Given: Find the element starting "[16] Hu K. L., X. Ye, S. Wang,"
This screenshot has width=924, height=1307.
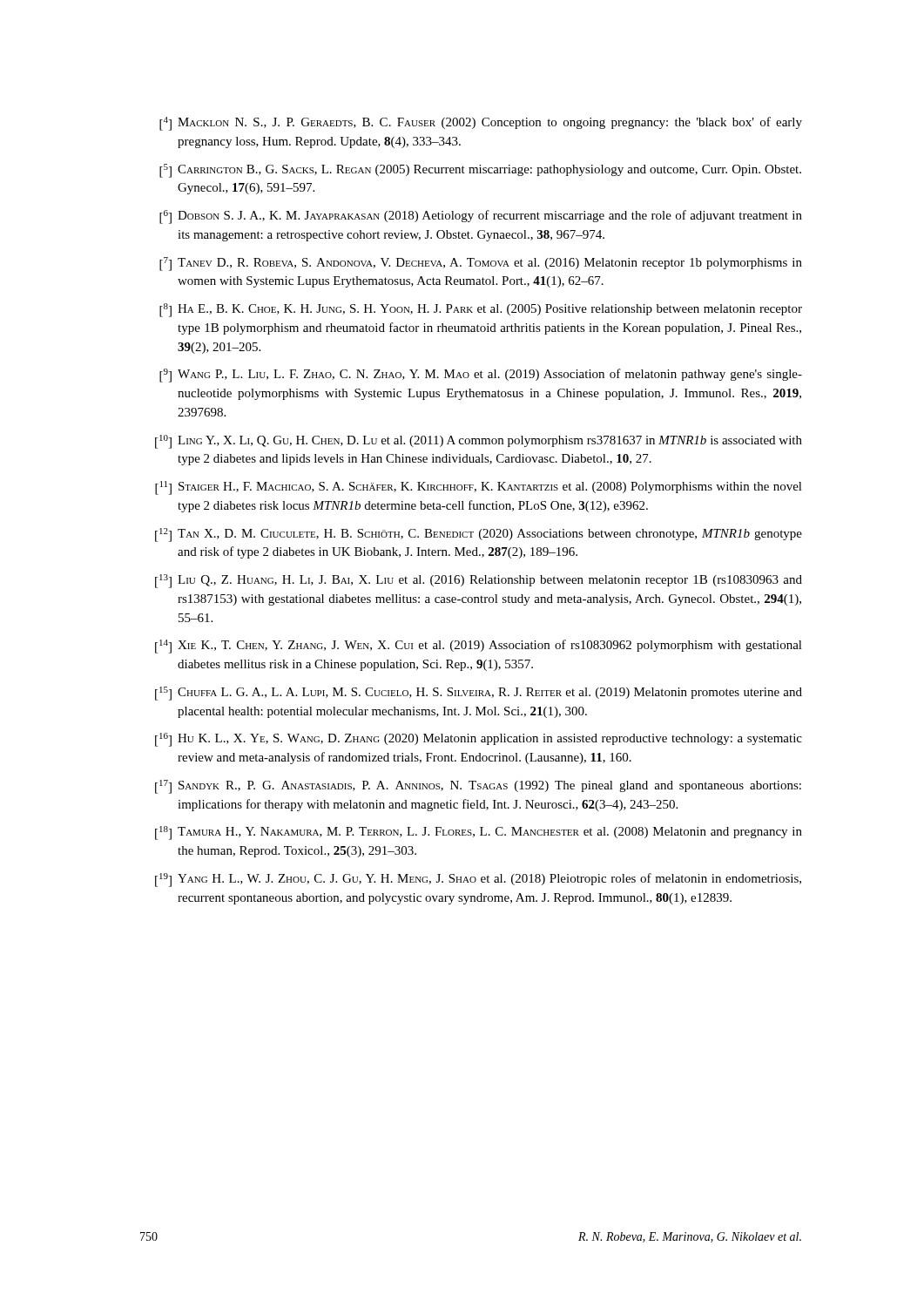Looking at the screenshot, I should point(471,749).
